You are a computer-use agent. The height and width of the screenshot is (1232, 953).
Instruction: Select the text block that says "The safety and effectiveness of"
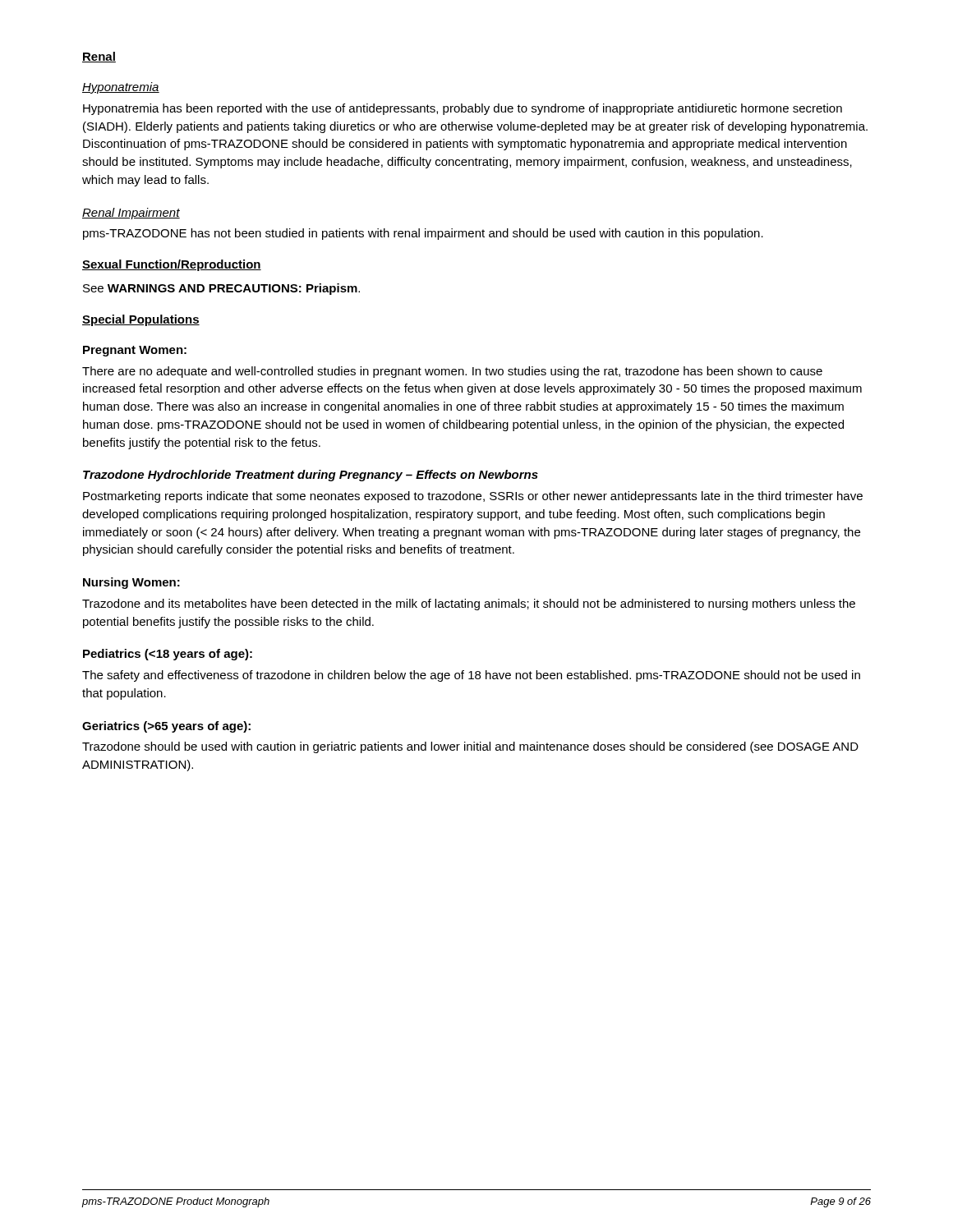click(476, 684)
